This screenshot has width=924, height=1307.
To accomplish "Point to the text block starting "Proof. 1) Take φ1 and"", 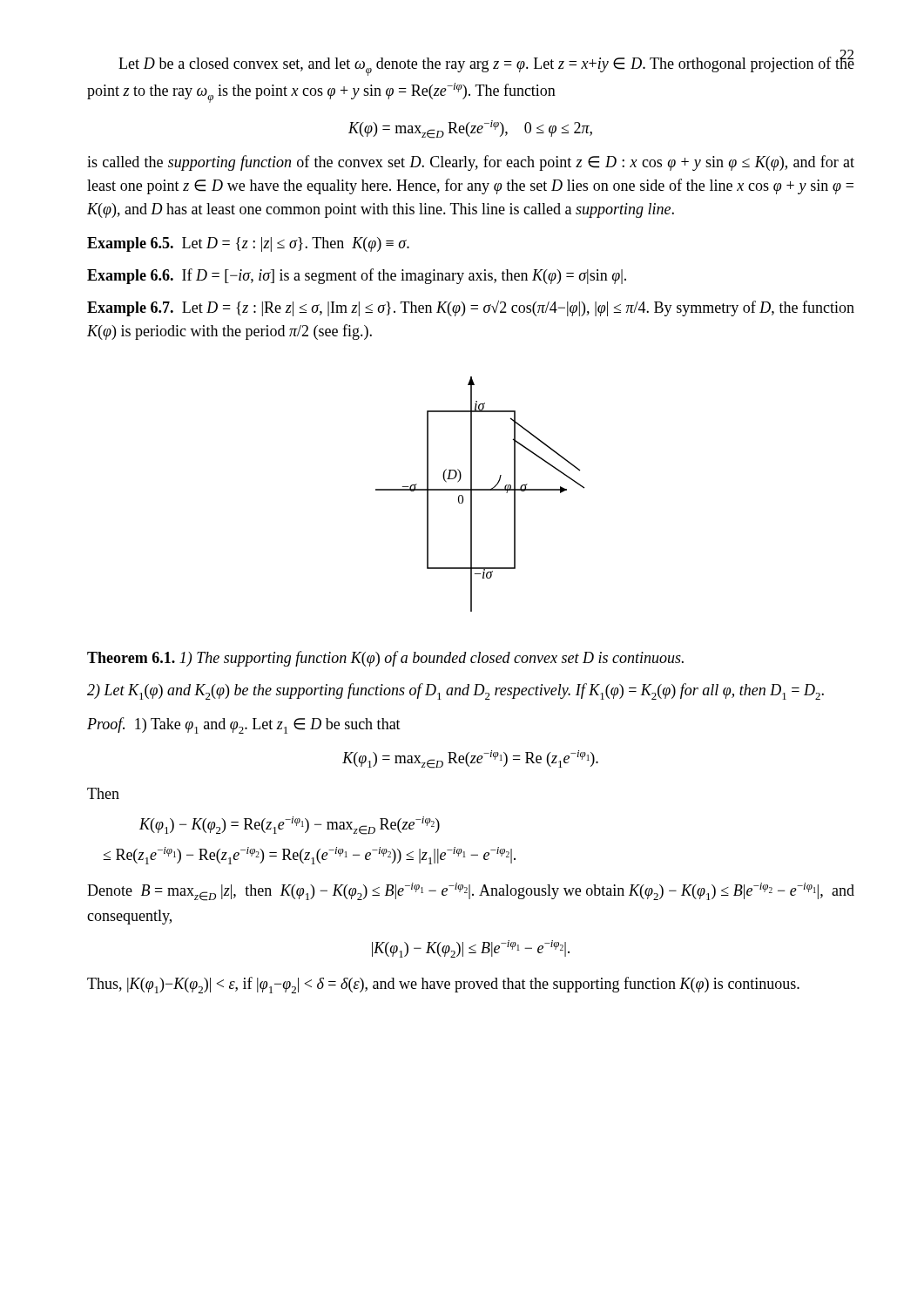I will tap(244, 725).
